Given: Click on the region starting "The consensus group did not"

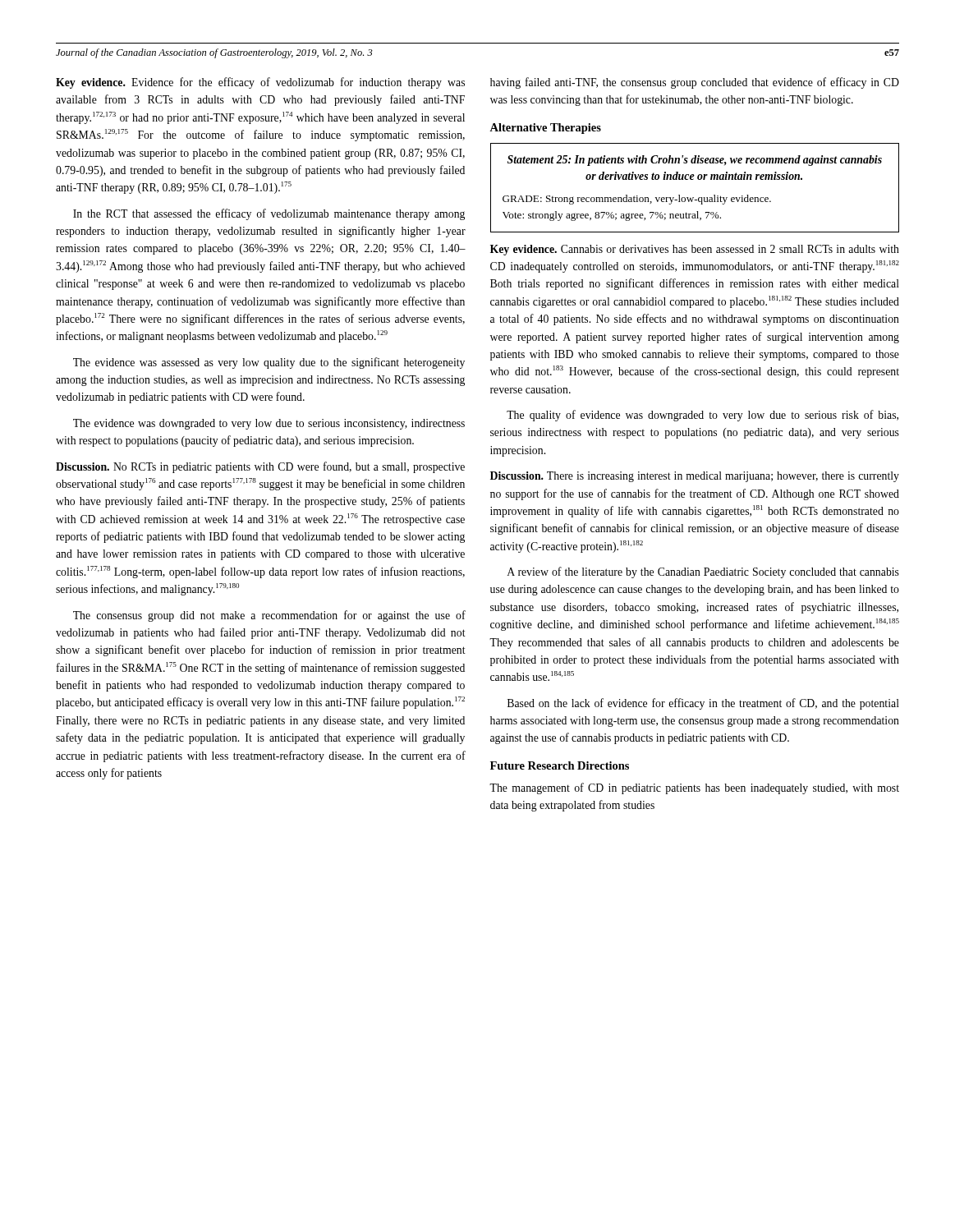Looking at the screenshot, I should [x=261, y=694].
